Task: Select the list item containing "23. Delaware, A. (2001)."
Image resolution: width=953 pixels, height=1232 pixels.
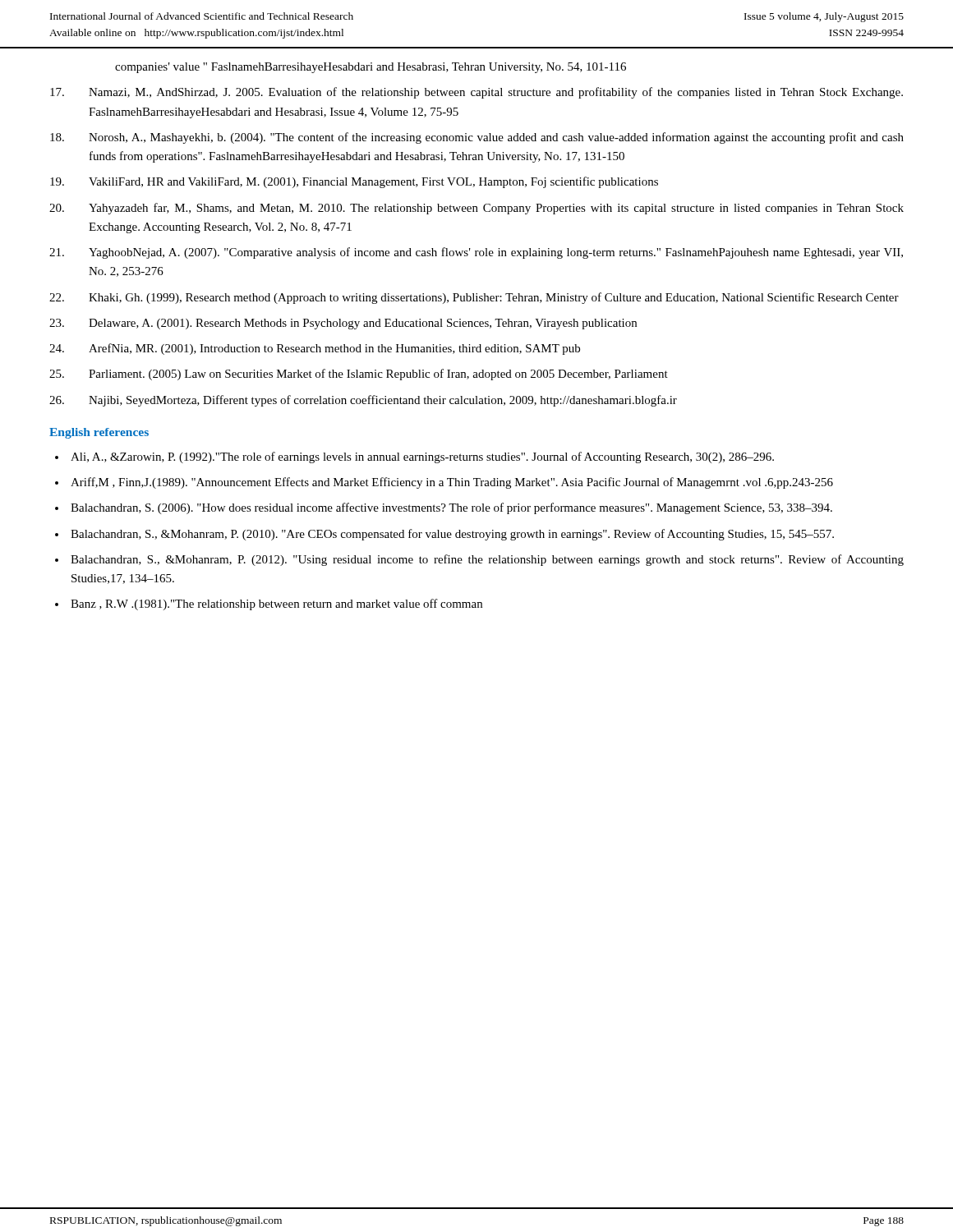Action: (x=476, y=323)
